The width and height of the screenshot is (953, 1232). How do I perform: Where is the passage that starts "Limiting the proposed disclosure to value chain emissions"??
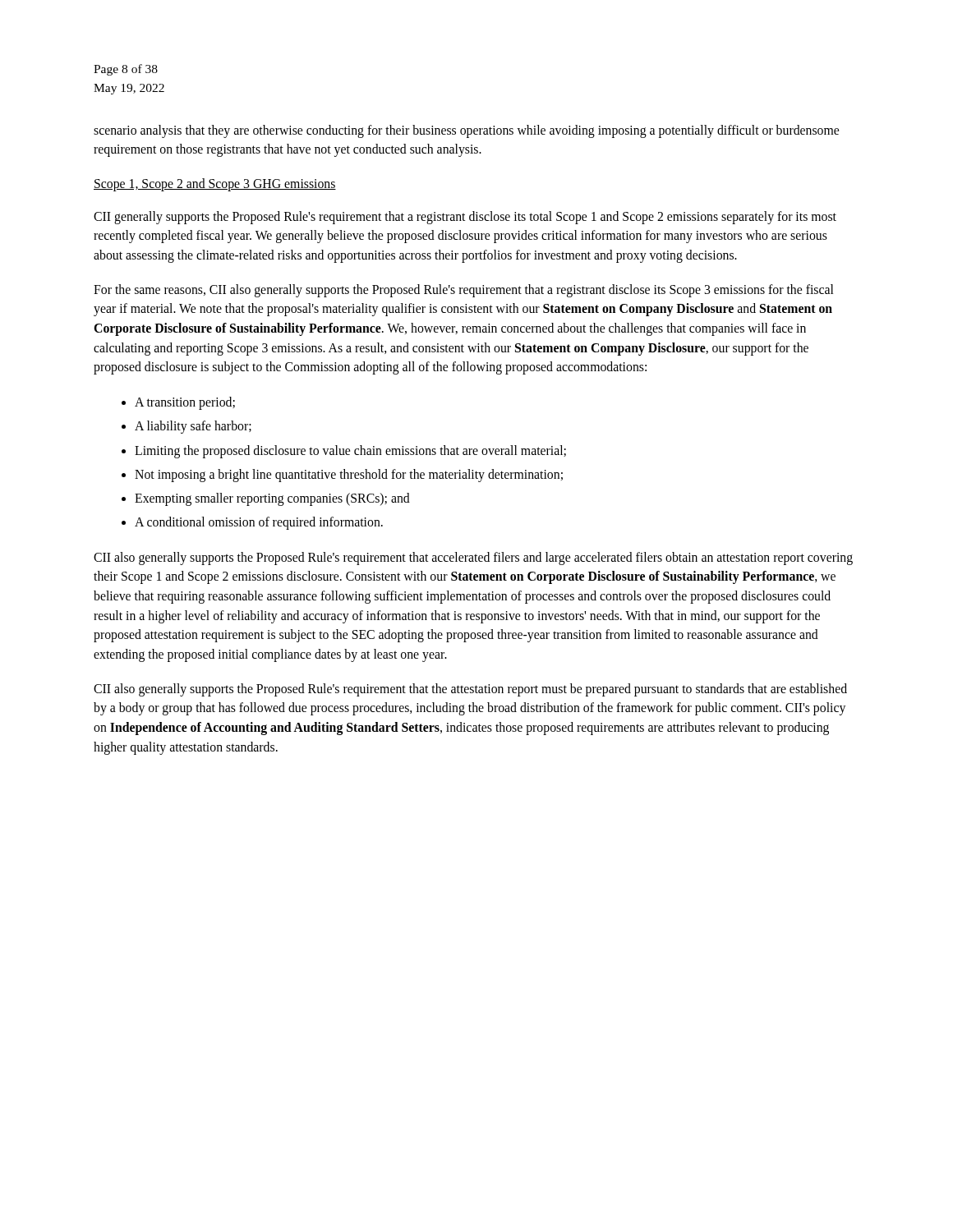click(x=351, y=450)
